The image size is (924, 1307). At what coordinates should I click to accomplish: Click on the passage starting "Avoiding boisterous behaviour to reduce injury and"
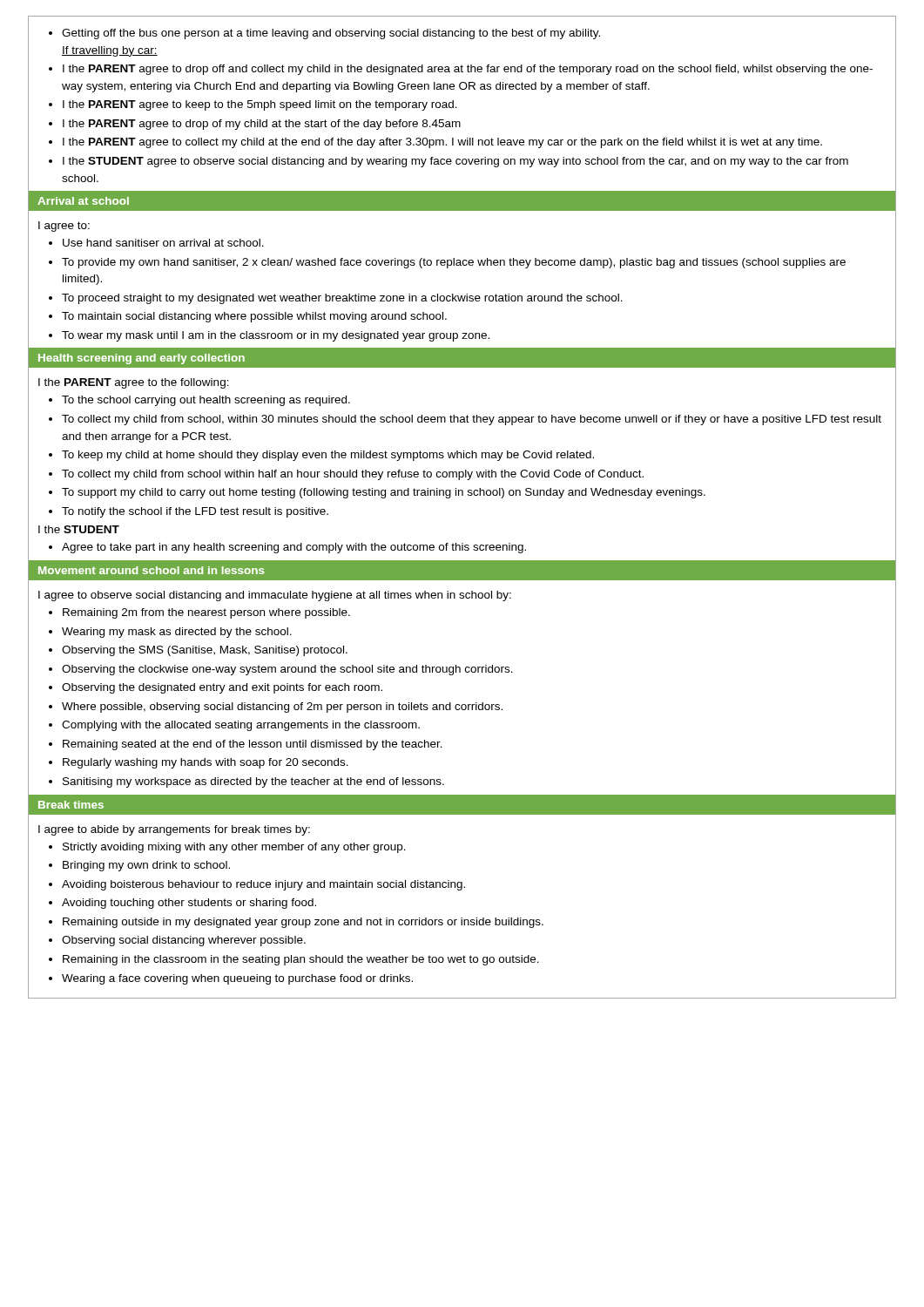point(264,884)
